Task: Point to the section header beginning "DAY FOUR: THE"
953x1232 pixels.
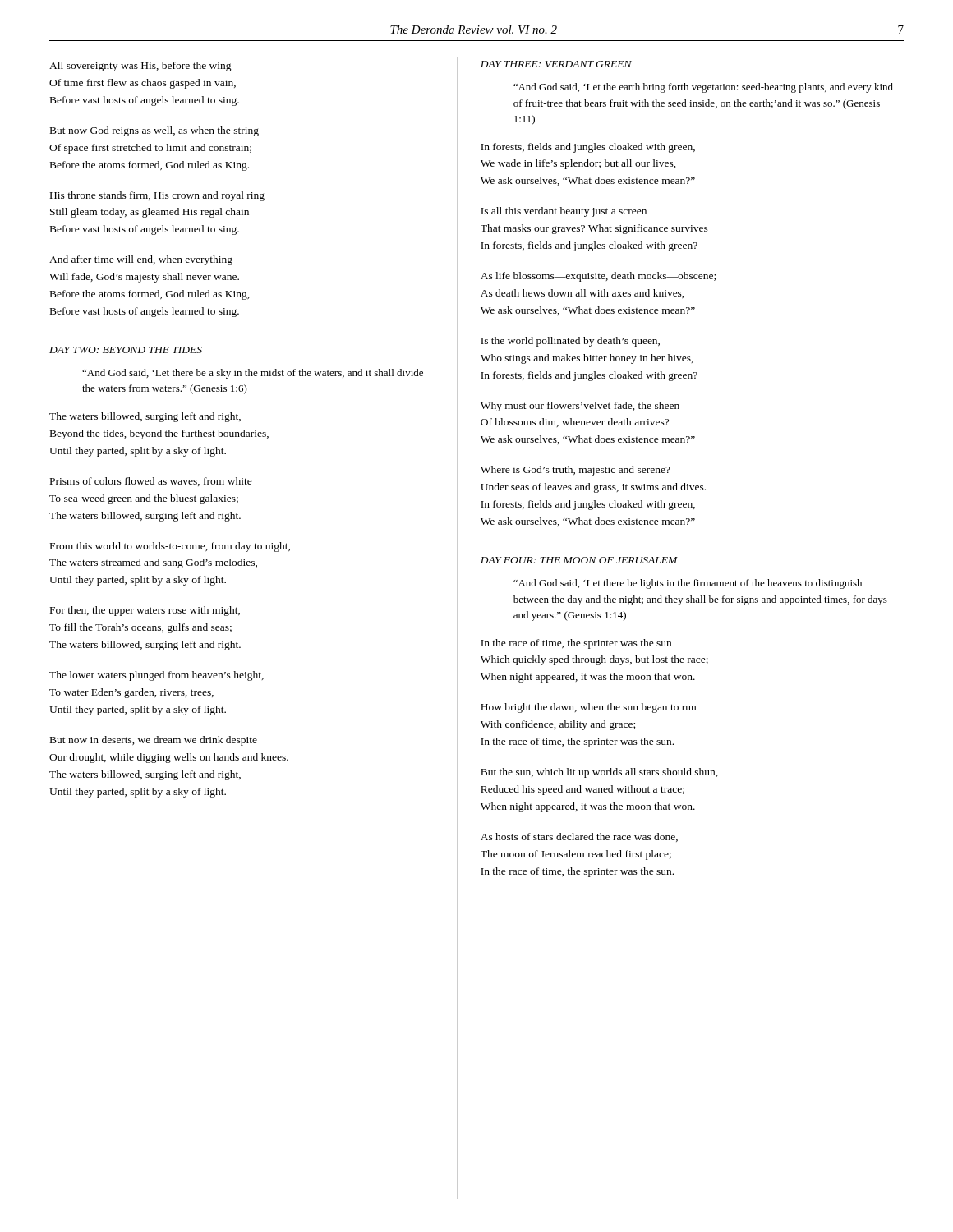Action: pos(579,560)
